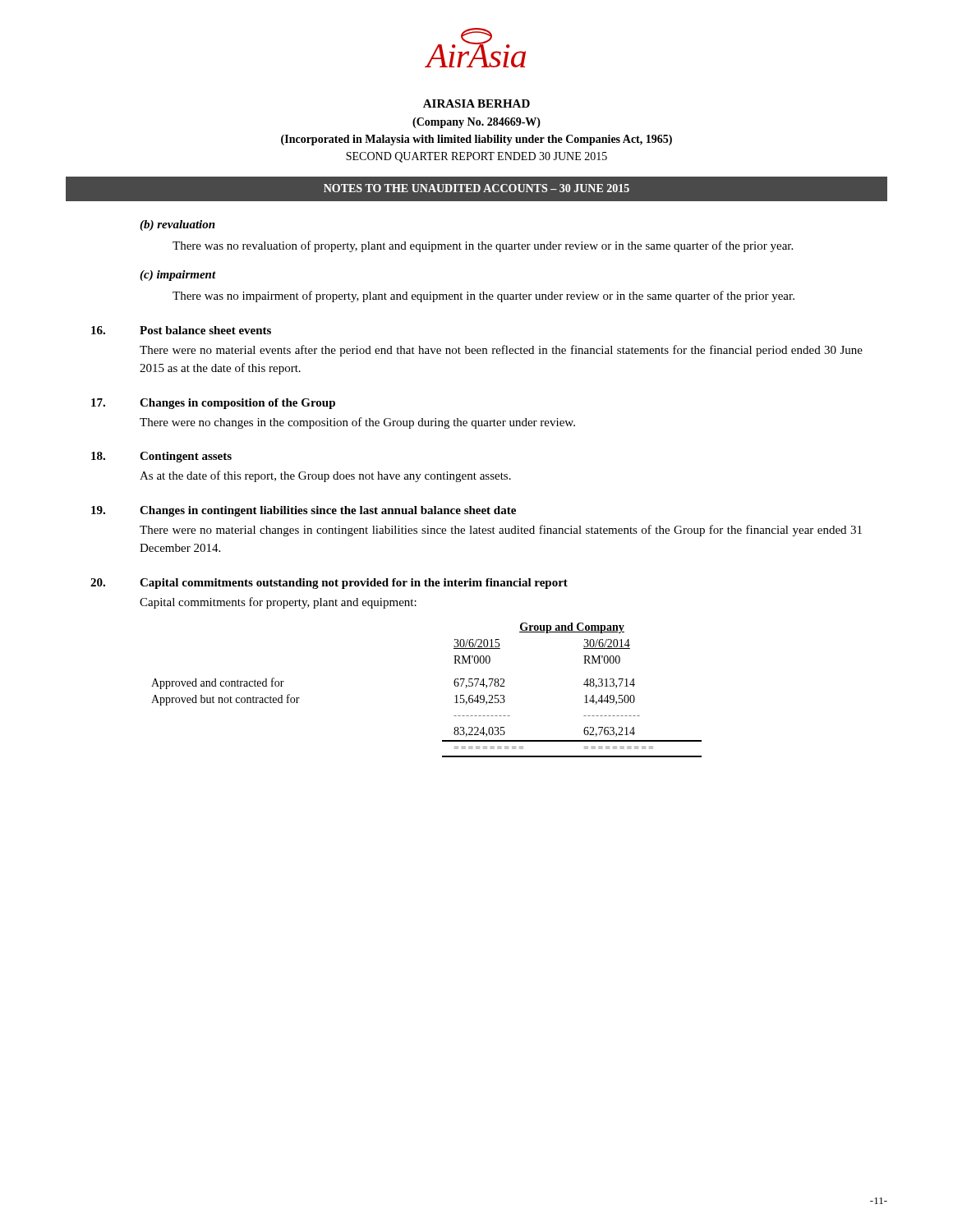Screen dimensions: 1232x953
Task: Find the element starting "NOTES TO THE"
Action: [476, 188]
